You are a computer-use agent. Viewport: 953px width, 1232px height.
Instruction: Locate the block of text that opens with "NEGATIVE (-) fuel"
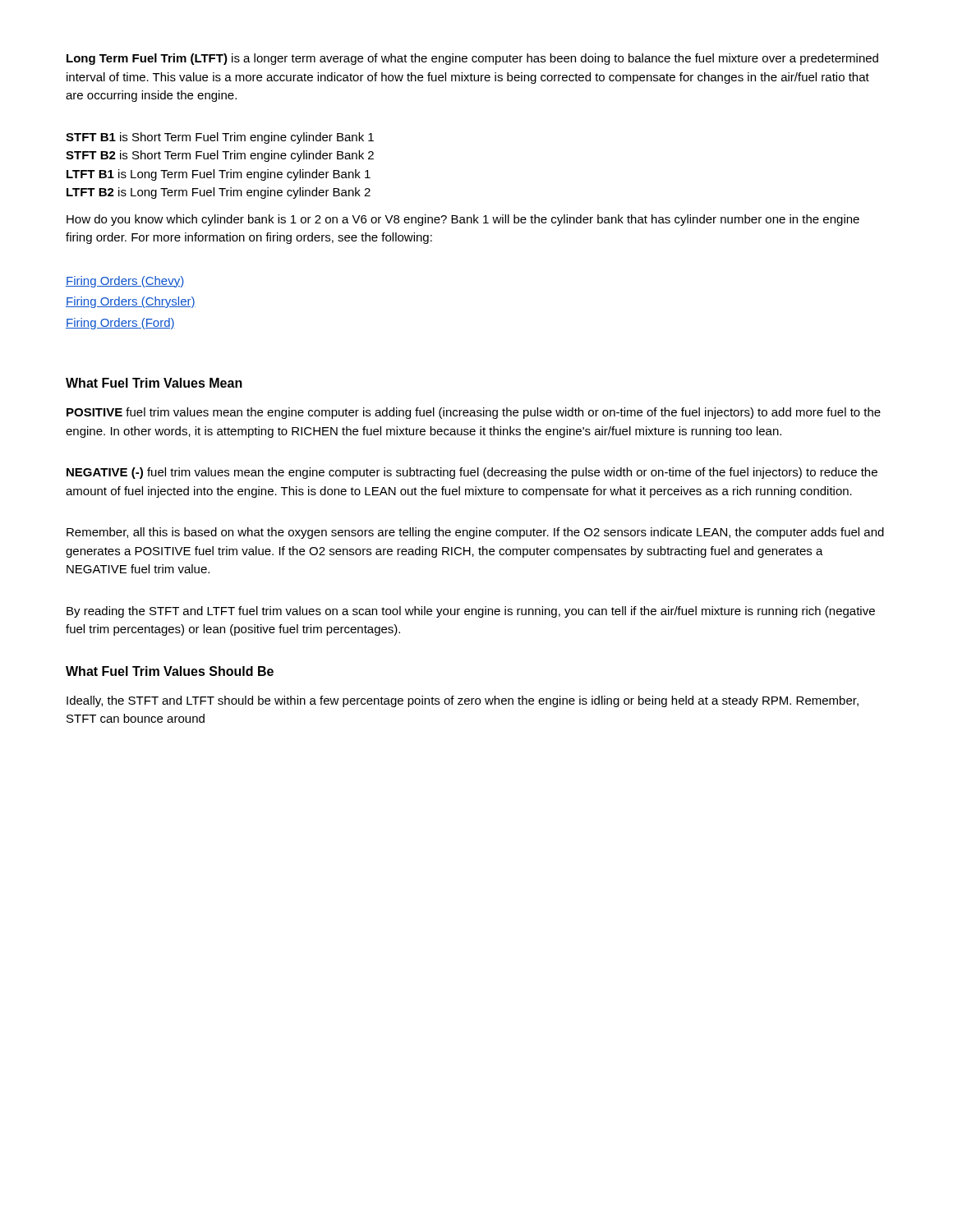pos(476,482)
